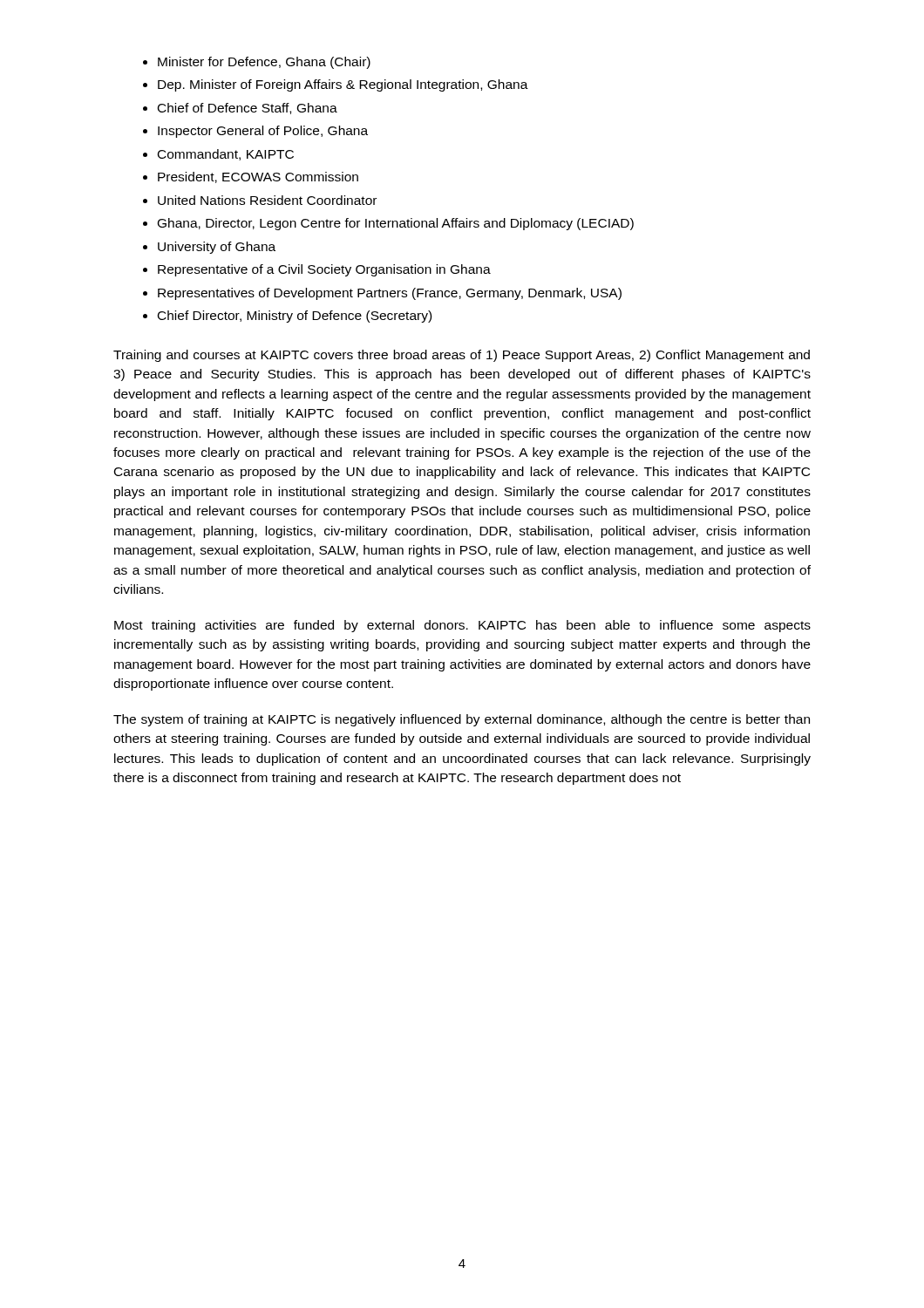The width and height of the screenshot is (924, 1308).
Task: Navigate to the text block starting "Minister for Defence, Ghana (Chair)"
Action: coord(264,61)
